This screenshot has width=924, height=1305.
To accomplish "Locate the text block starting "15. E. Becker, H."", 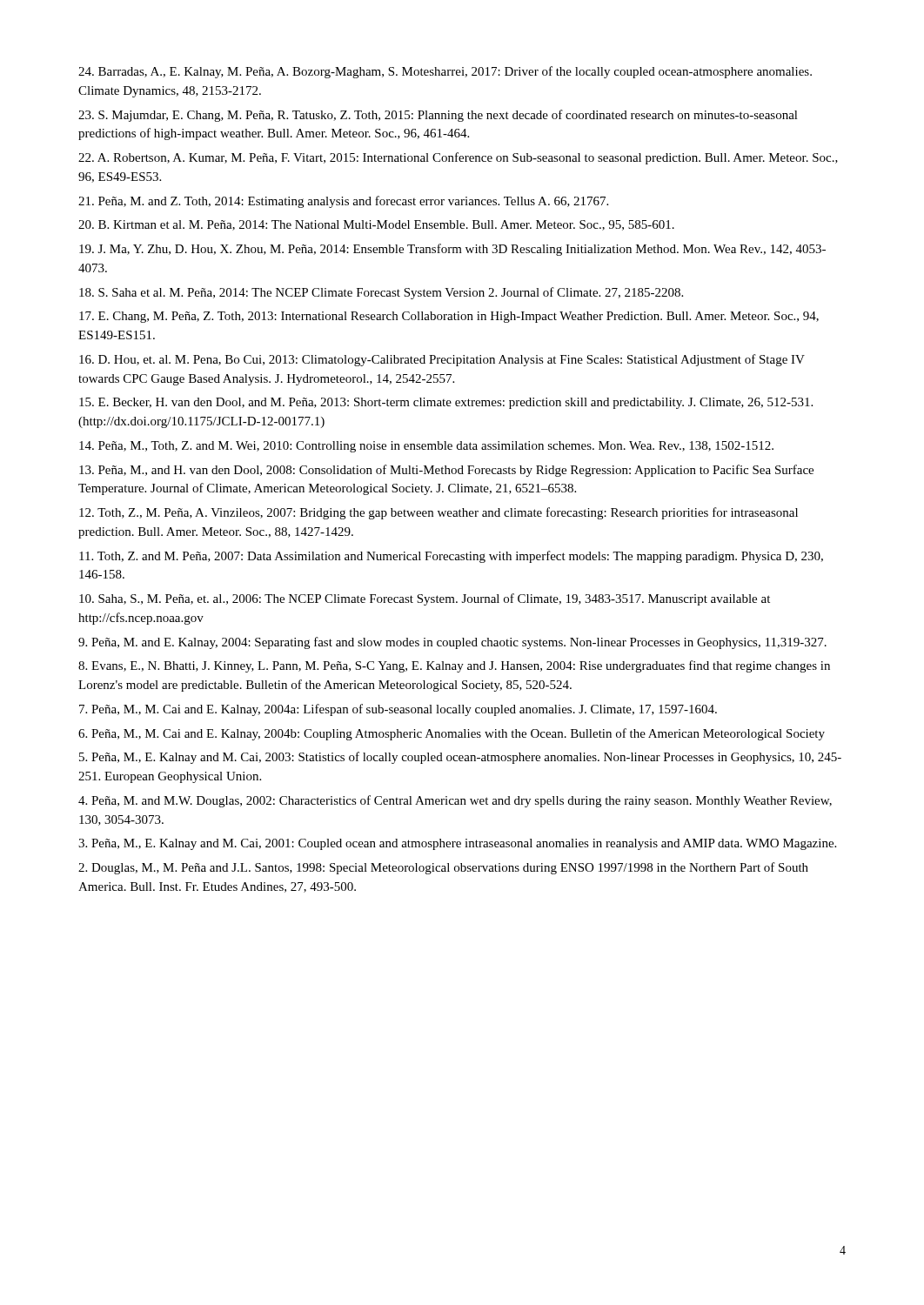I will [x=446, y=412].
